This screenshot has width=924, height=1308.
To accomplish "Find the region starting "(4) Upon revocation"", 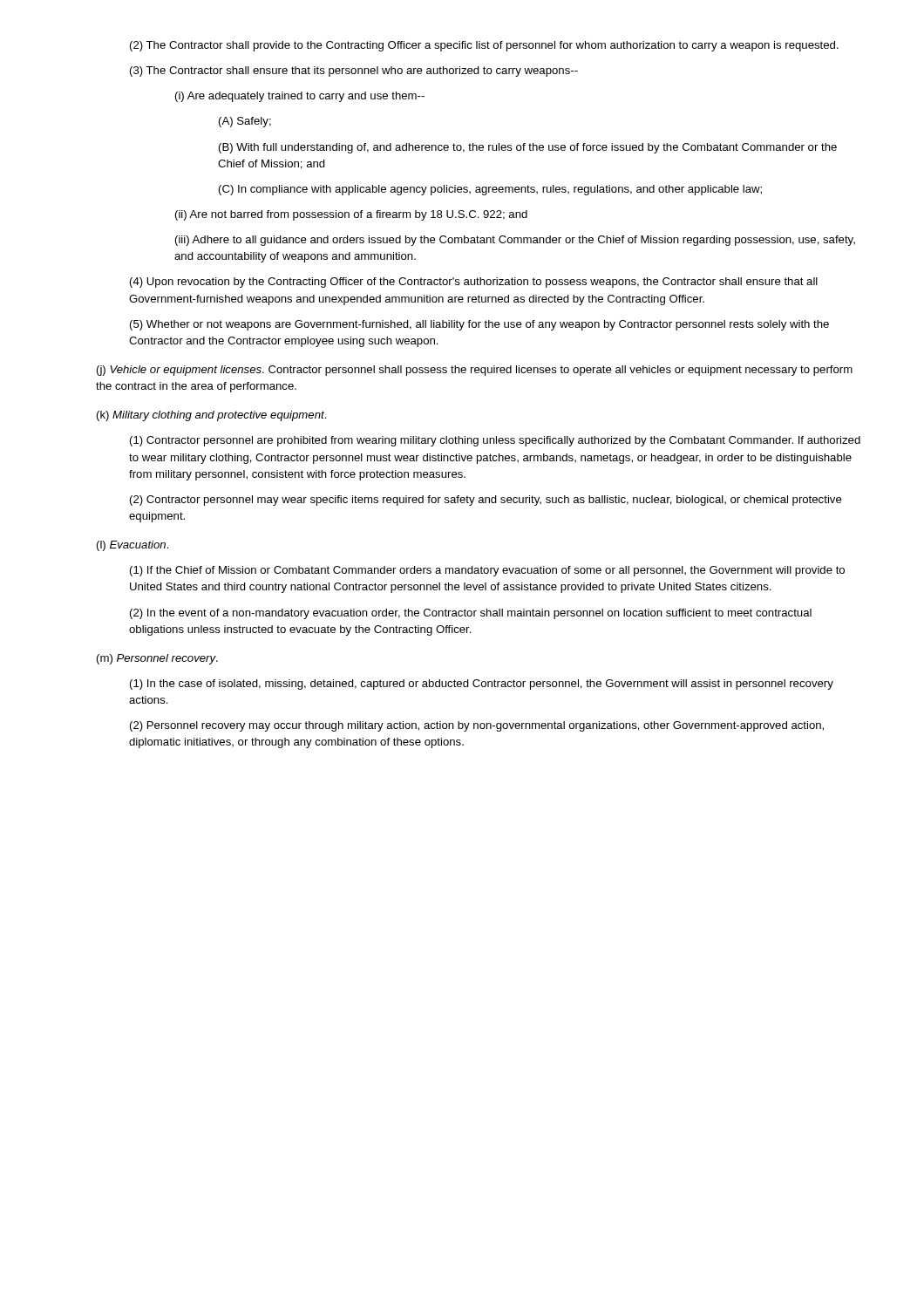I will tap(473, 290).
